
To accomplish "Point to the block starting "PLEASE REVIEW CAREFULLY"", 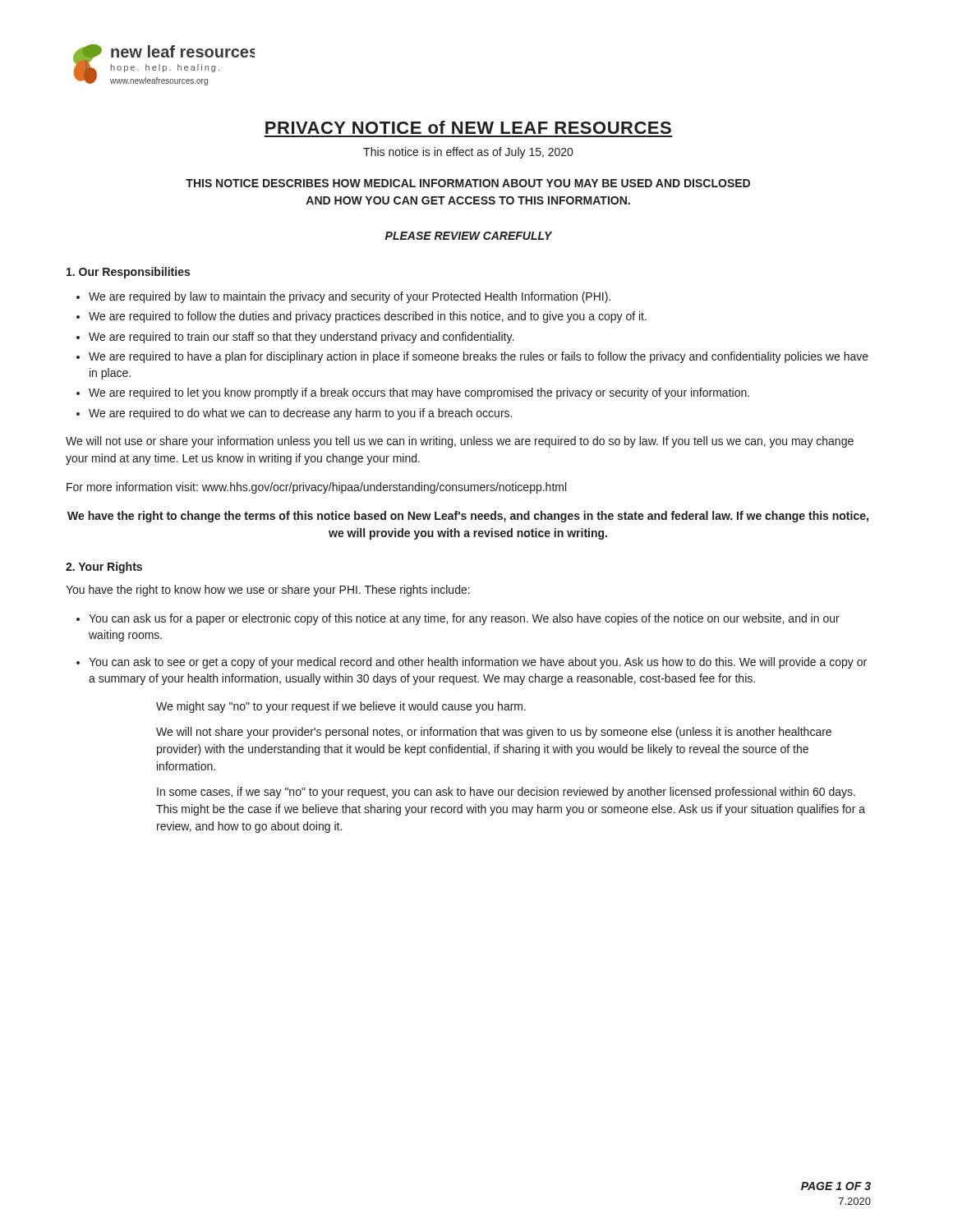I will (x=468, y=236).
